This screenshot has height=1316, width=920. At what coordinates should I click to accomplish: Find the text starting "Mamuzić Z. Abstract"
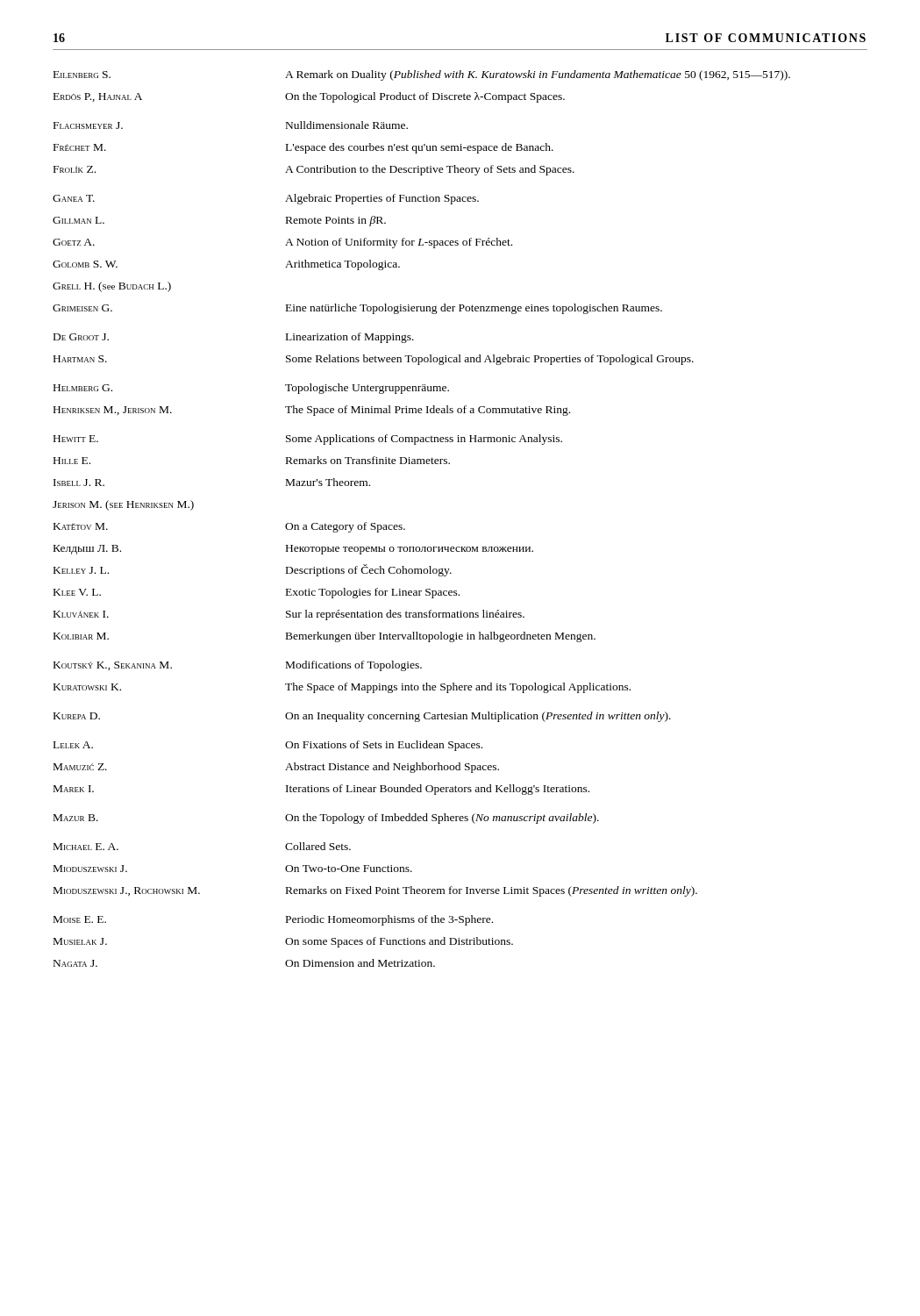[460, 767]
